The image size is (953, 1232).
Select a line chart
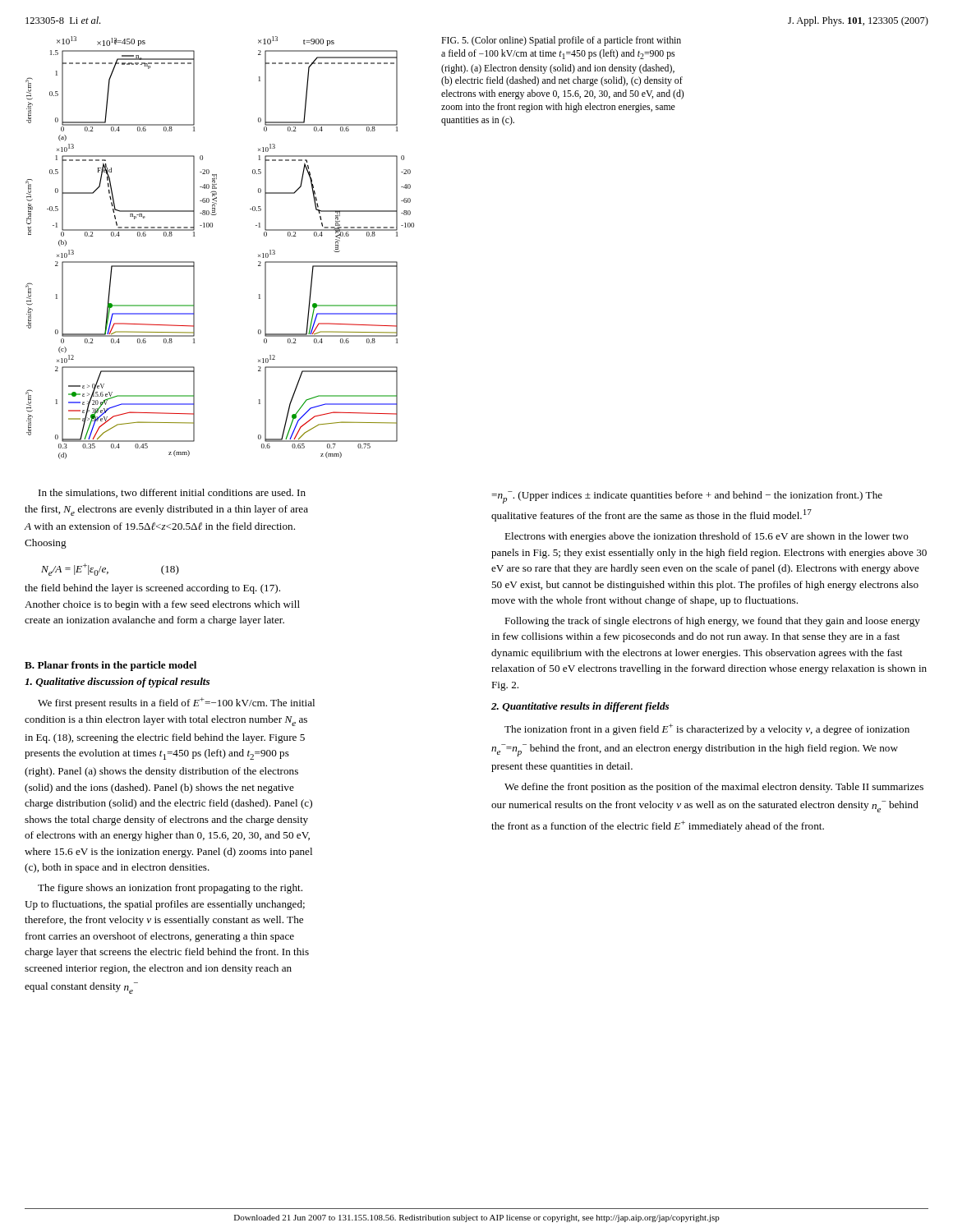(x=228, y=252)
